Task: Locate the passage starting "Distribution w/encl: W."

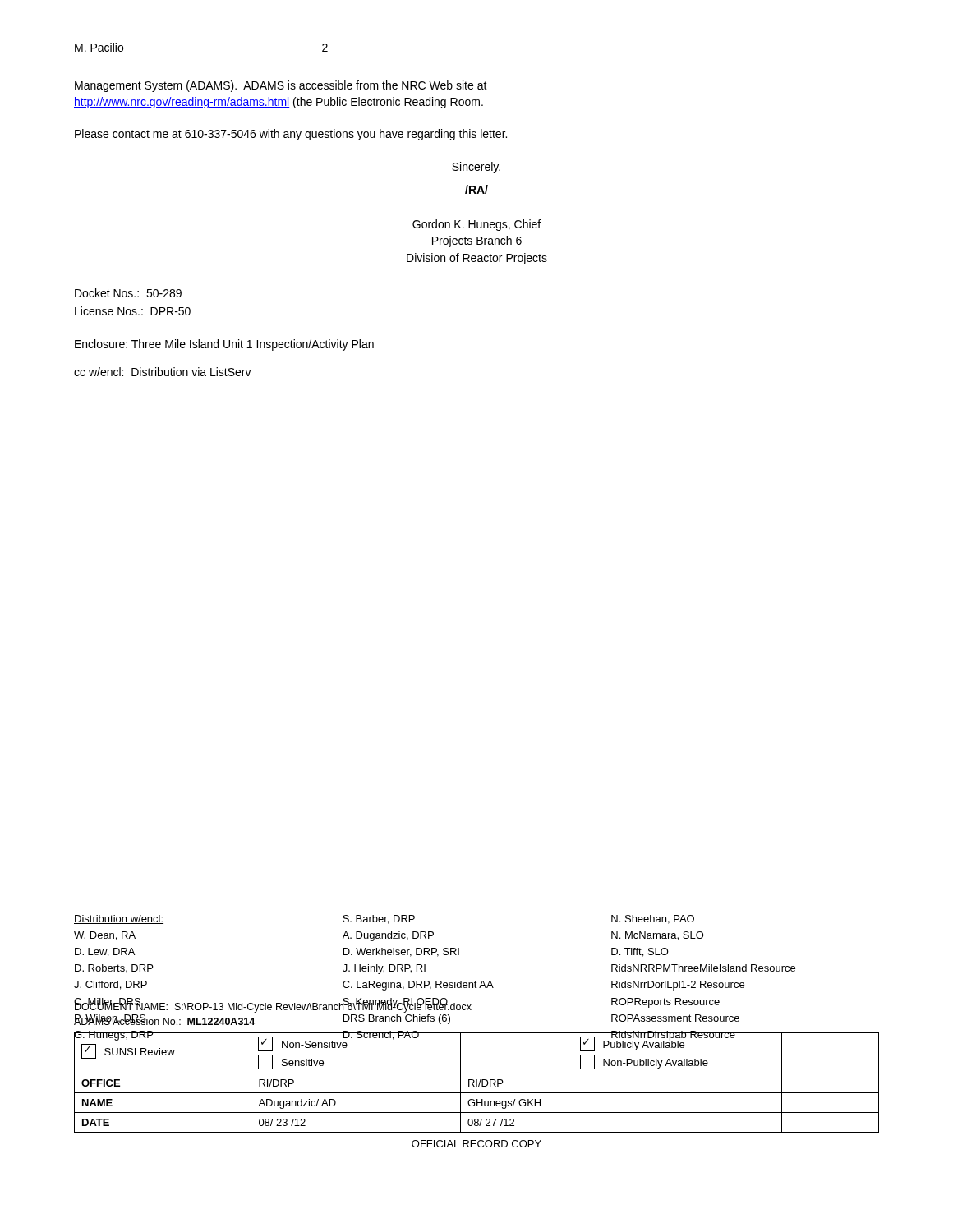Action: tap(476, 977)
